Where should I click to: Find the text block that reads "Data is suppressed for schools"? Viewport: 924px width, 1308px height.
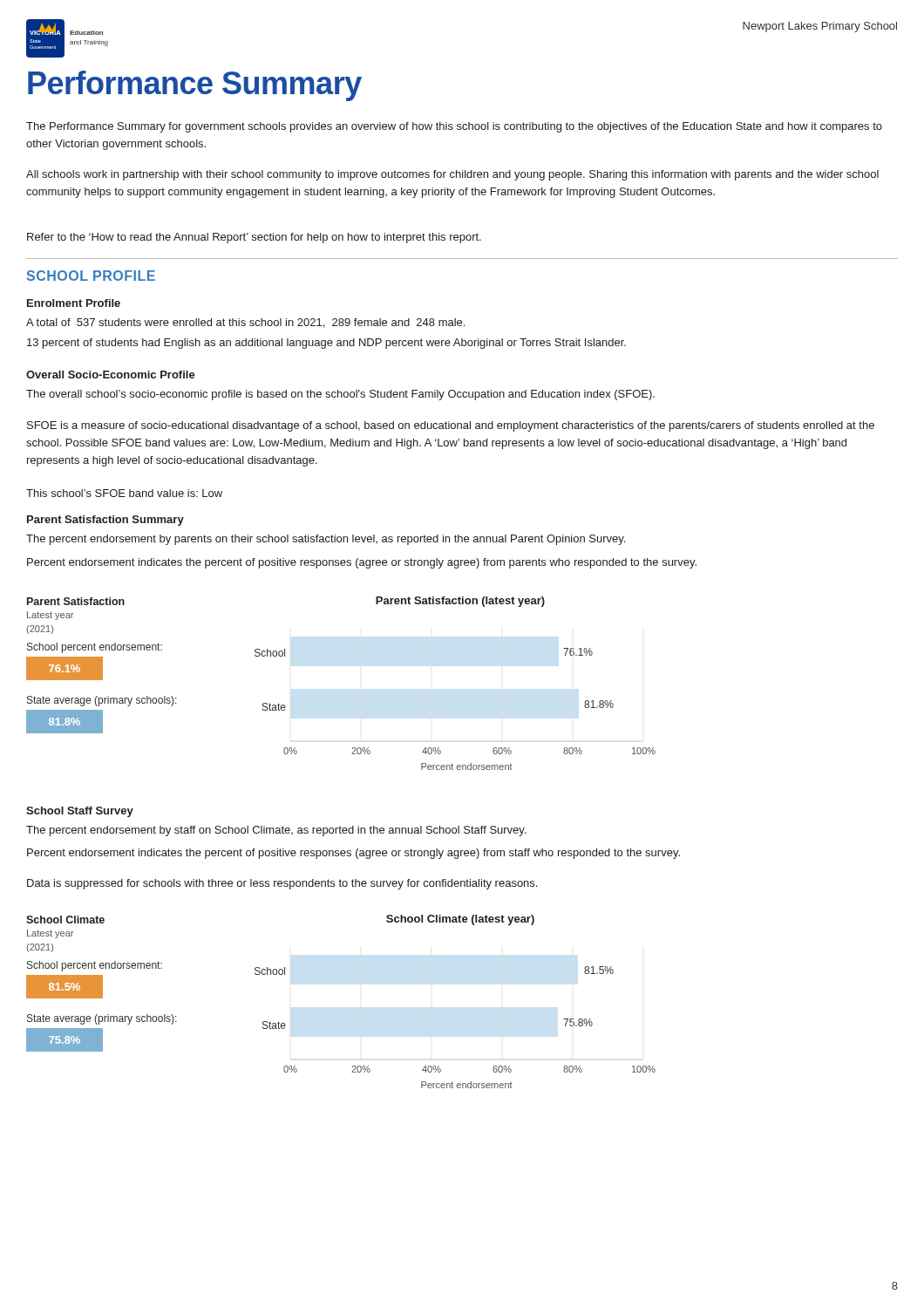462,883
